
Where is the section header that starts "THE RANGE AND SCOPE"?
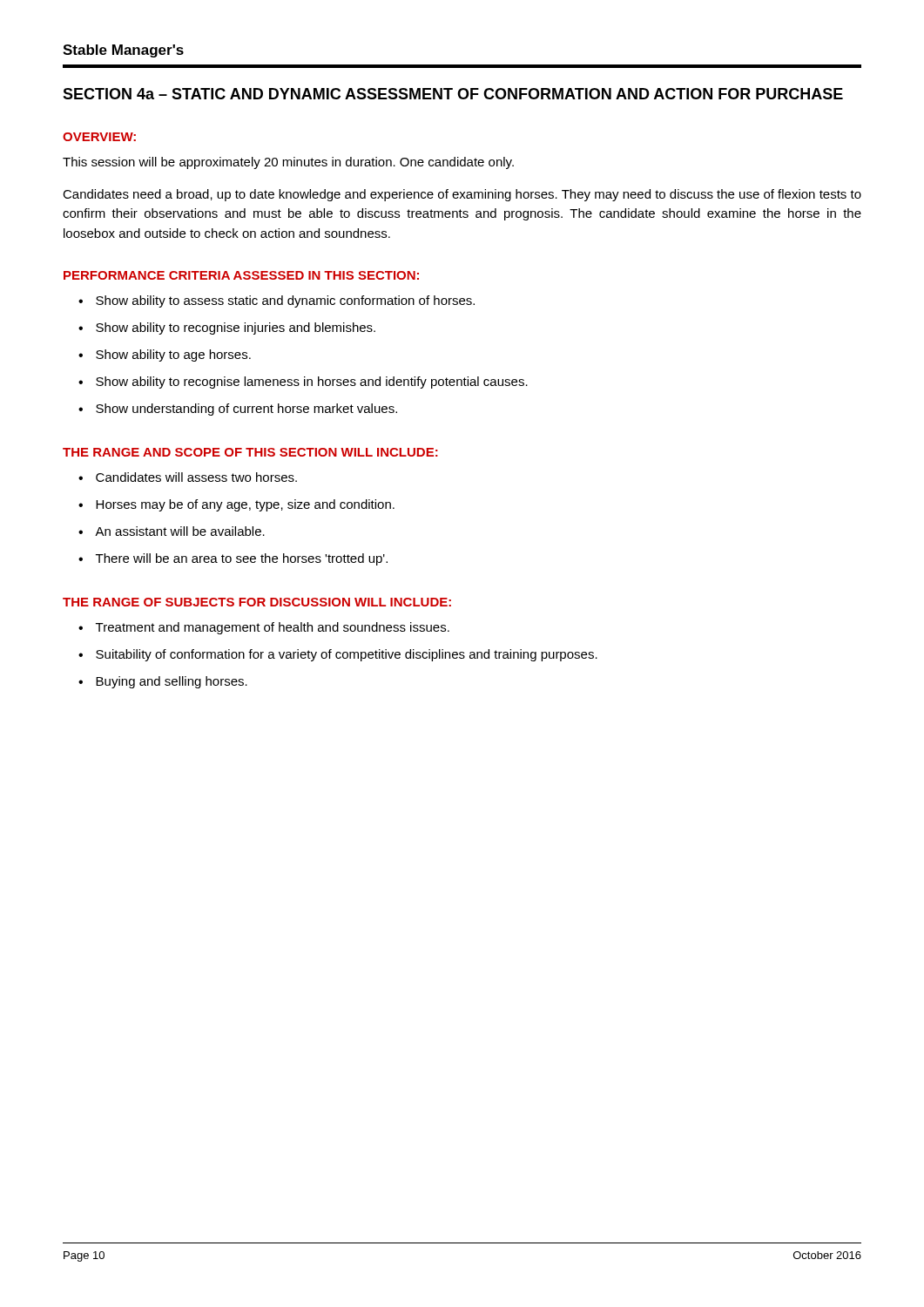(x=251, y=452)
